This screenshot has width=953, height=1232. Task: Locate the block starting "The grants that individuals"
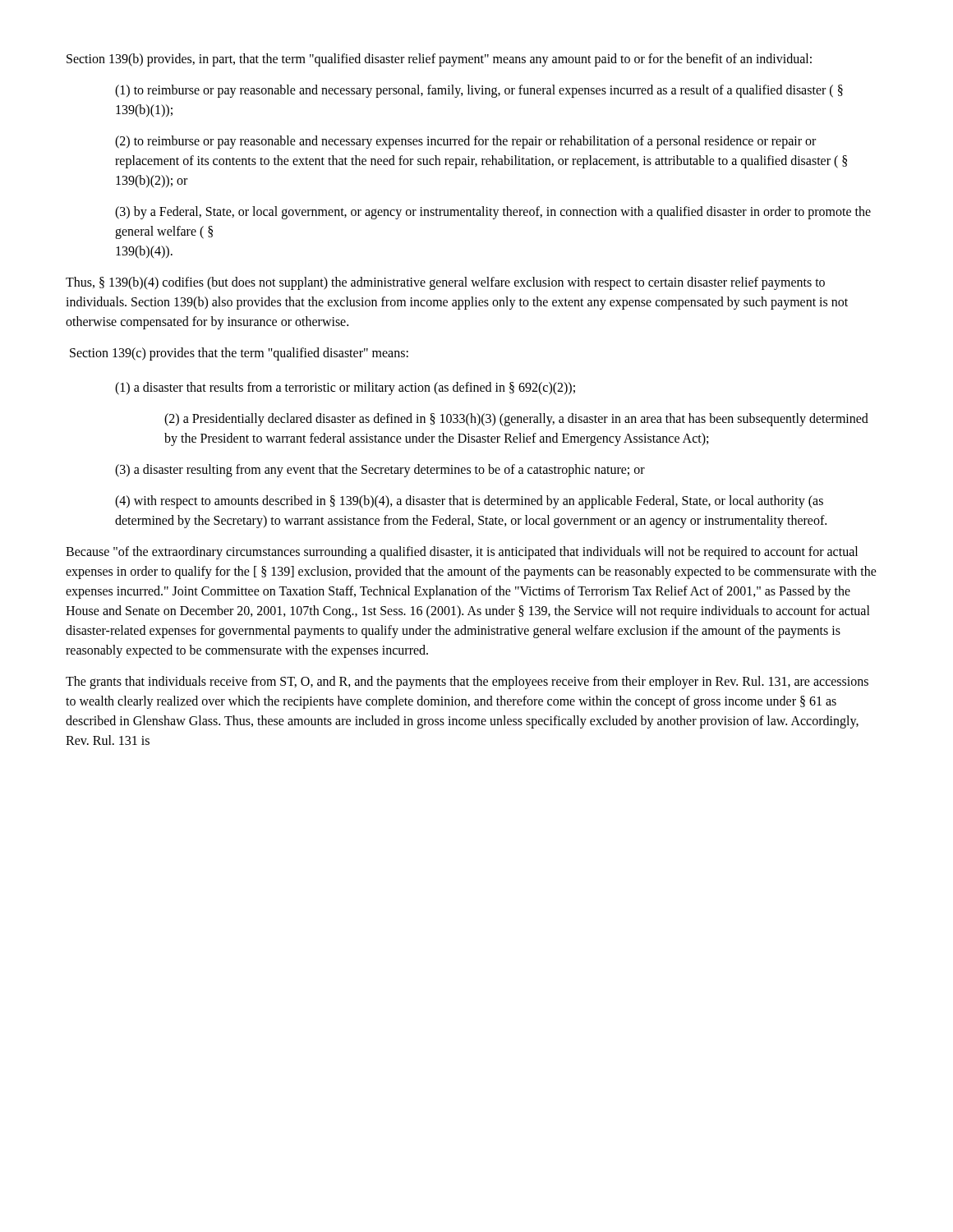472,711
